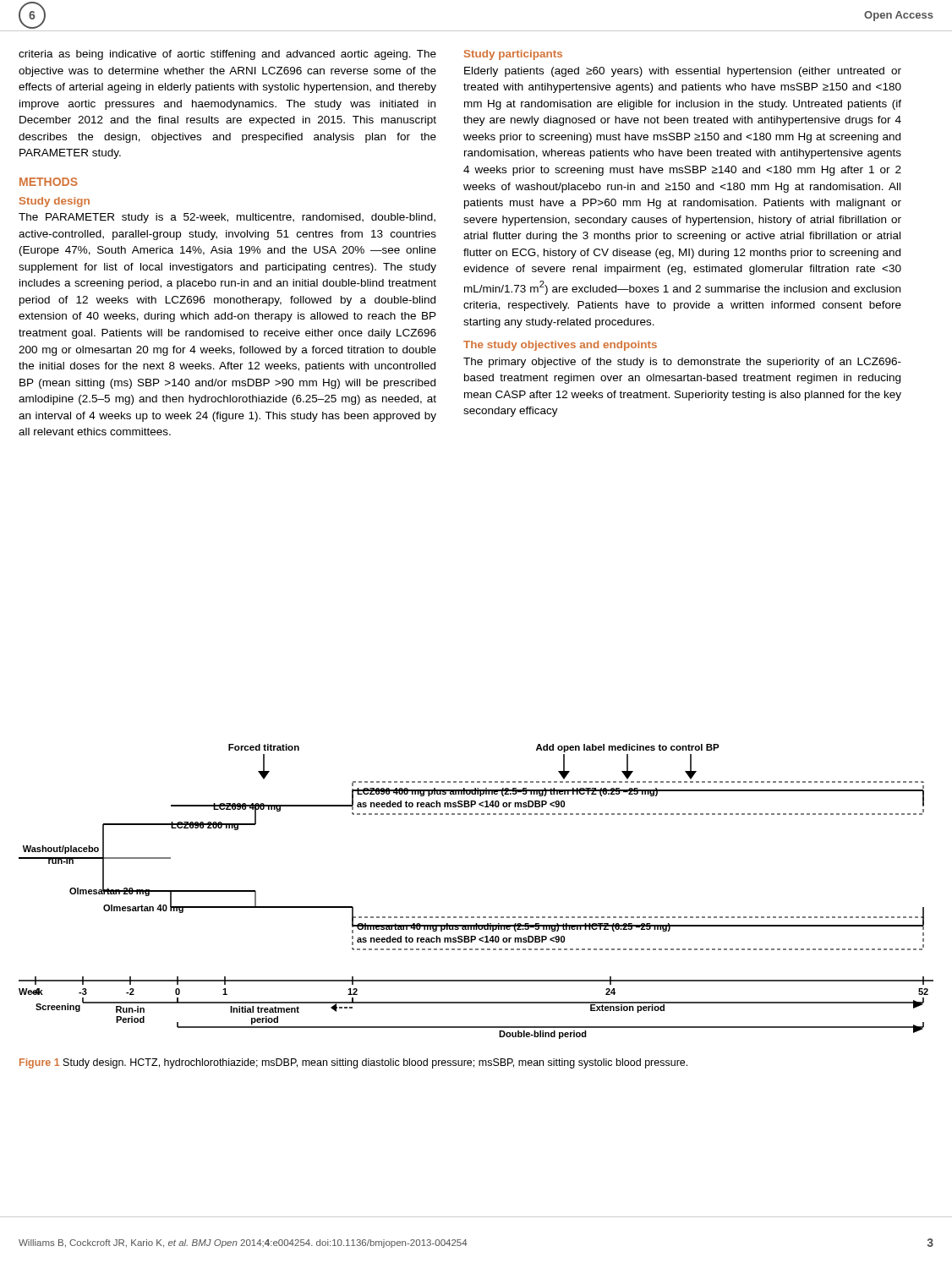This screenshot has height=1268, width=952.
Task: Click on the text block with the text "The PARAMETER study is a 52-week,"
Action: tap(227, 325)
